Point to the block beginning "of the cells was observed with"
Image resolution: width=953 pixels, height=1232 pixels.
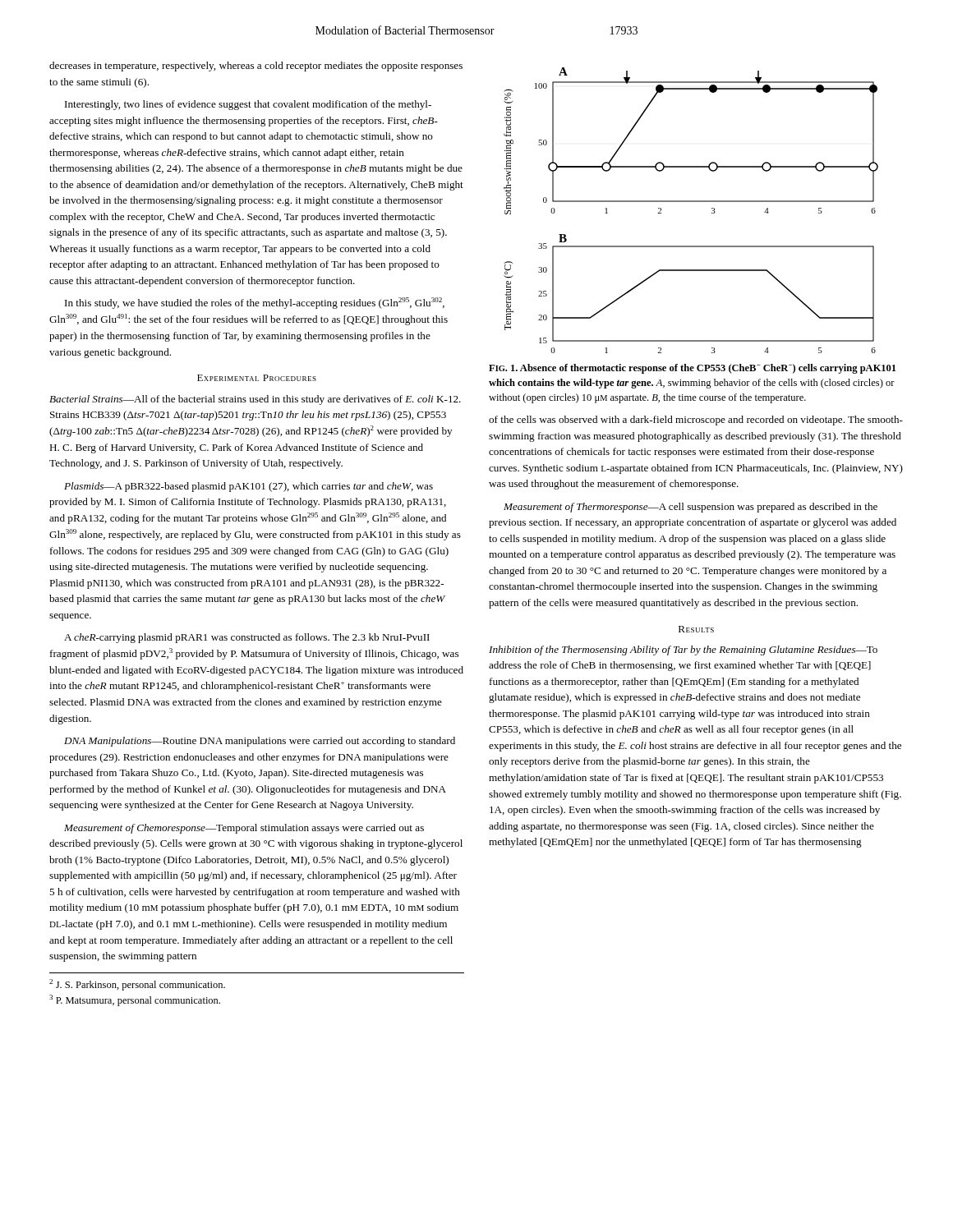point(696,511)
